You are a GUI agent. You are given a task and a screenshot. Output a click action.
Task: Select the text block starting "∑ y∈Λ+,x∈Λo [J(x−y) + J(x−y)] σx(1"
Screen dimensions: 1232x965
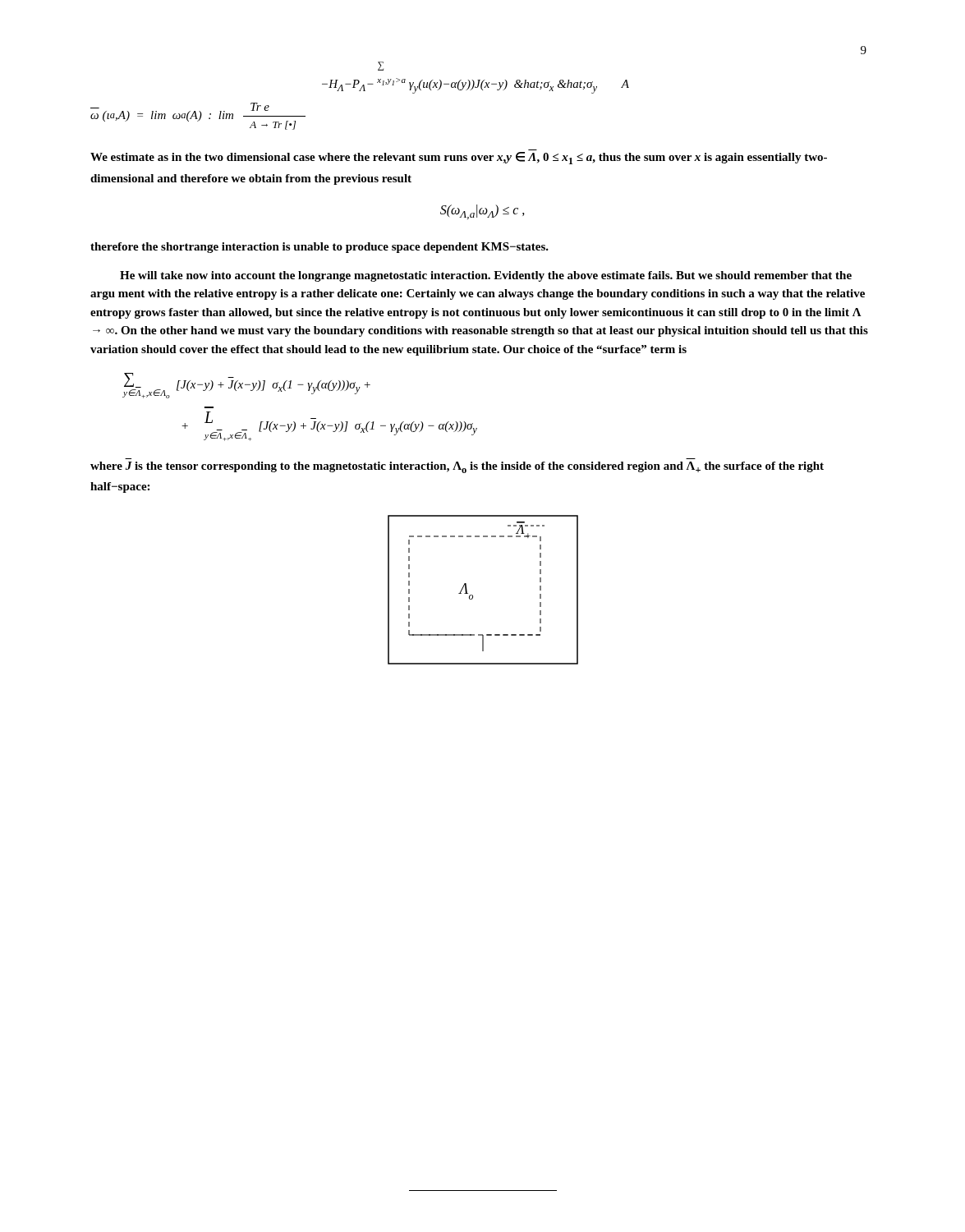tap(247, 386)
